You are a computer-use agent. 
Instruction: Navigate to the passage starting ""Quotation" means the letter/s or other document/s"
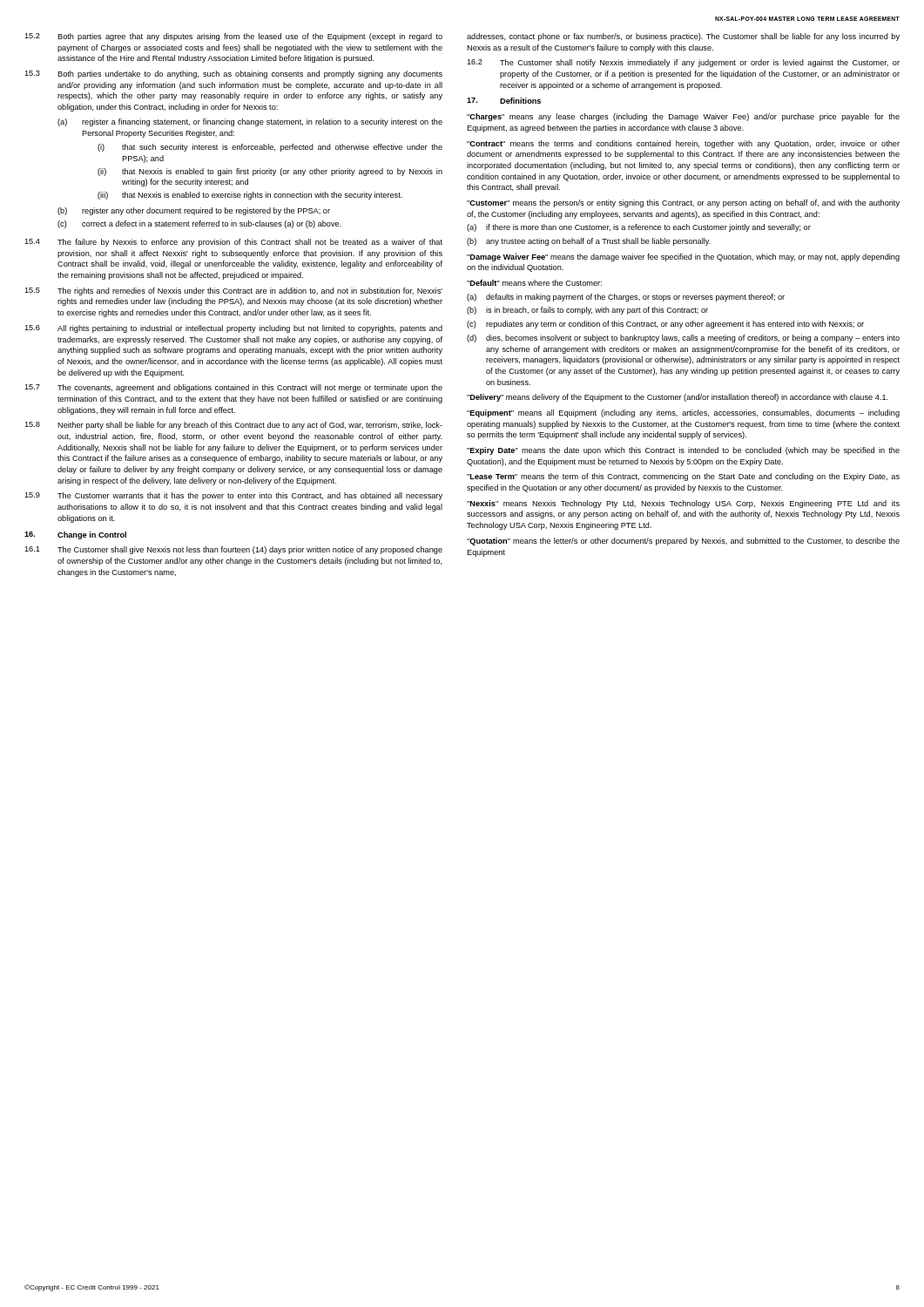pyautogui.click(x=683, y=546)
